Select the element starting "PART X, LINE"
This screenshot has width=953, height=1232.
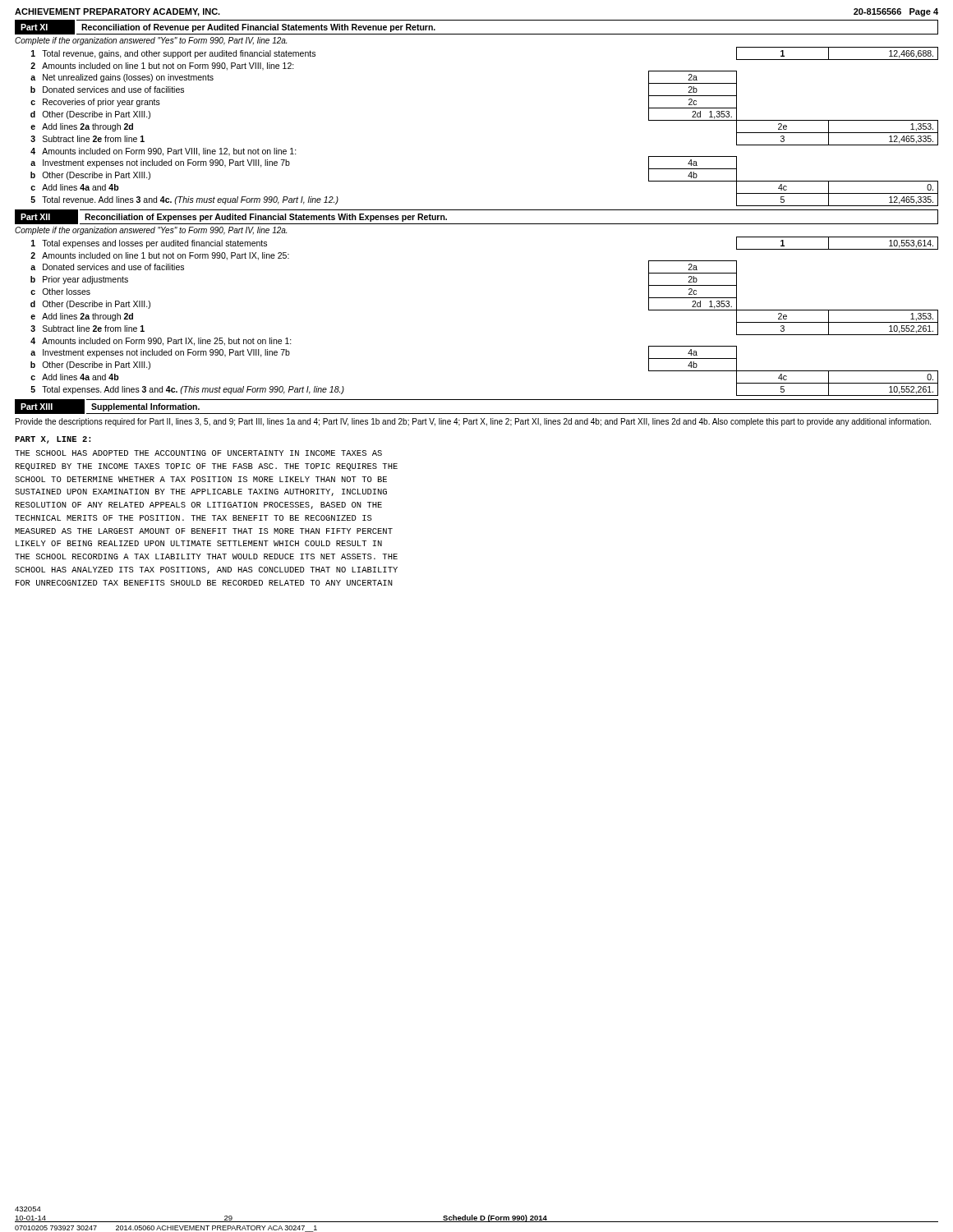pyautogui.click(x=54, y=439)
